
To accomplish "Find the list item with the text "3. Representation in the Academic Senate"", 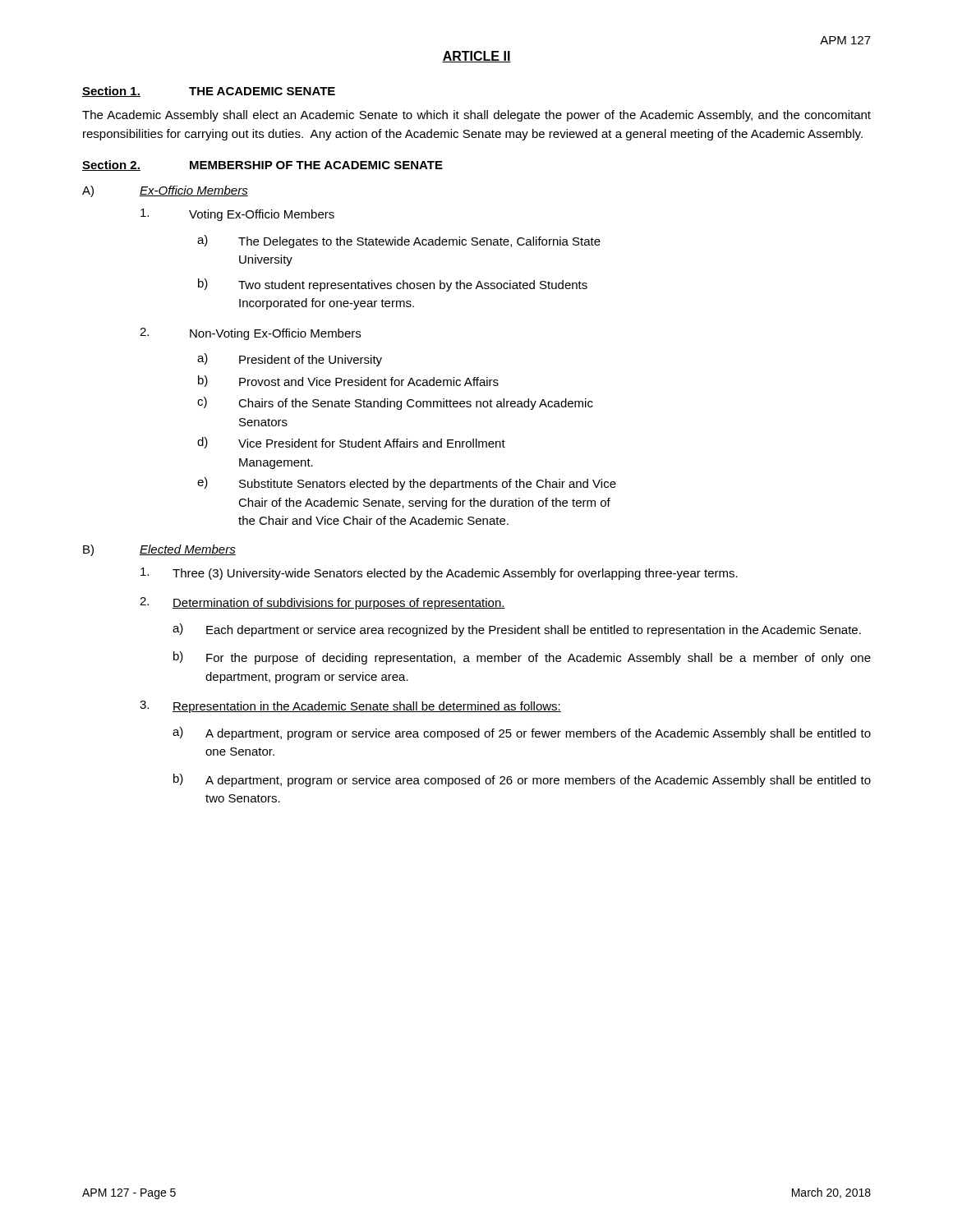I will point(350,707).
